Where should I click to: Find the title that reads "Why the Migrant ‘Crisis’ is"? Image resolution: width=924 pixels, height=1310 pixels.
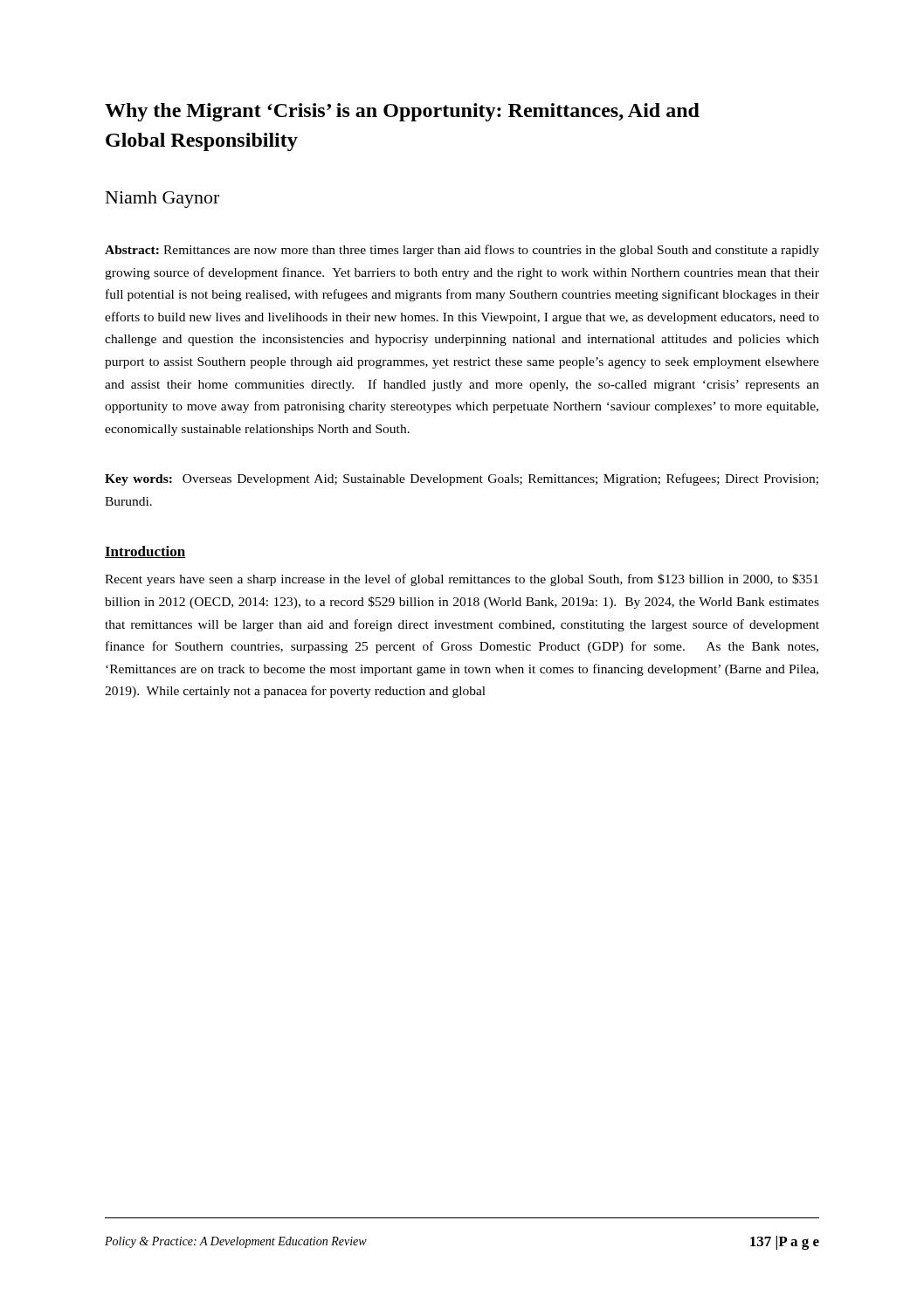coord(402,125)
